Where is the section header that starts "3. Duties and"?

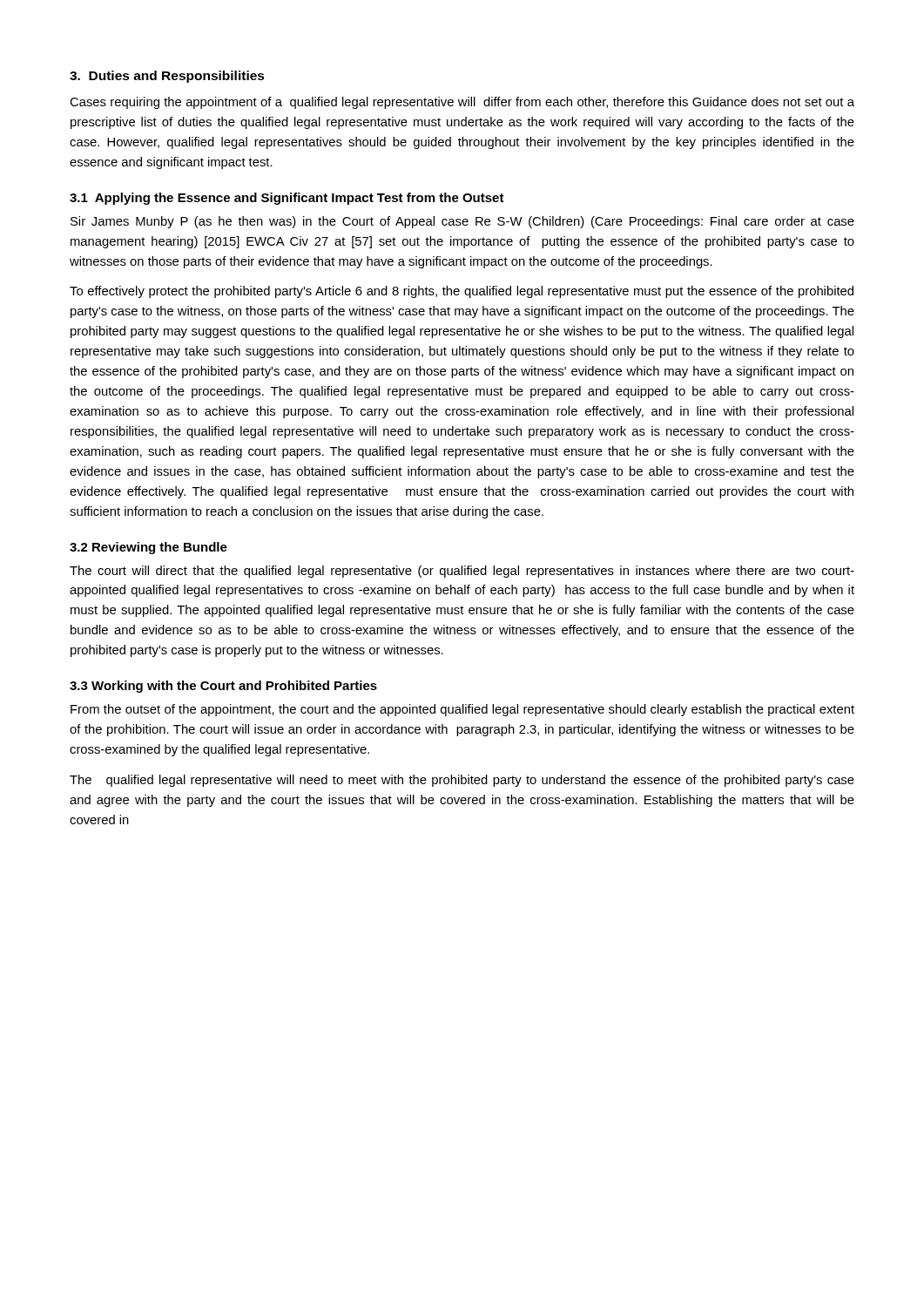pos(167,75)
